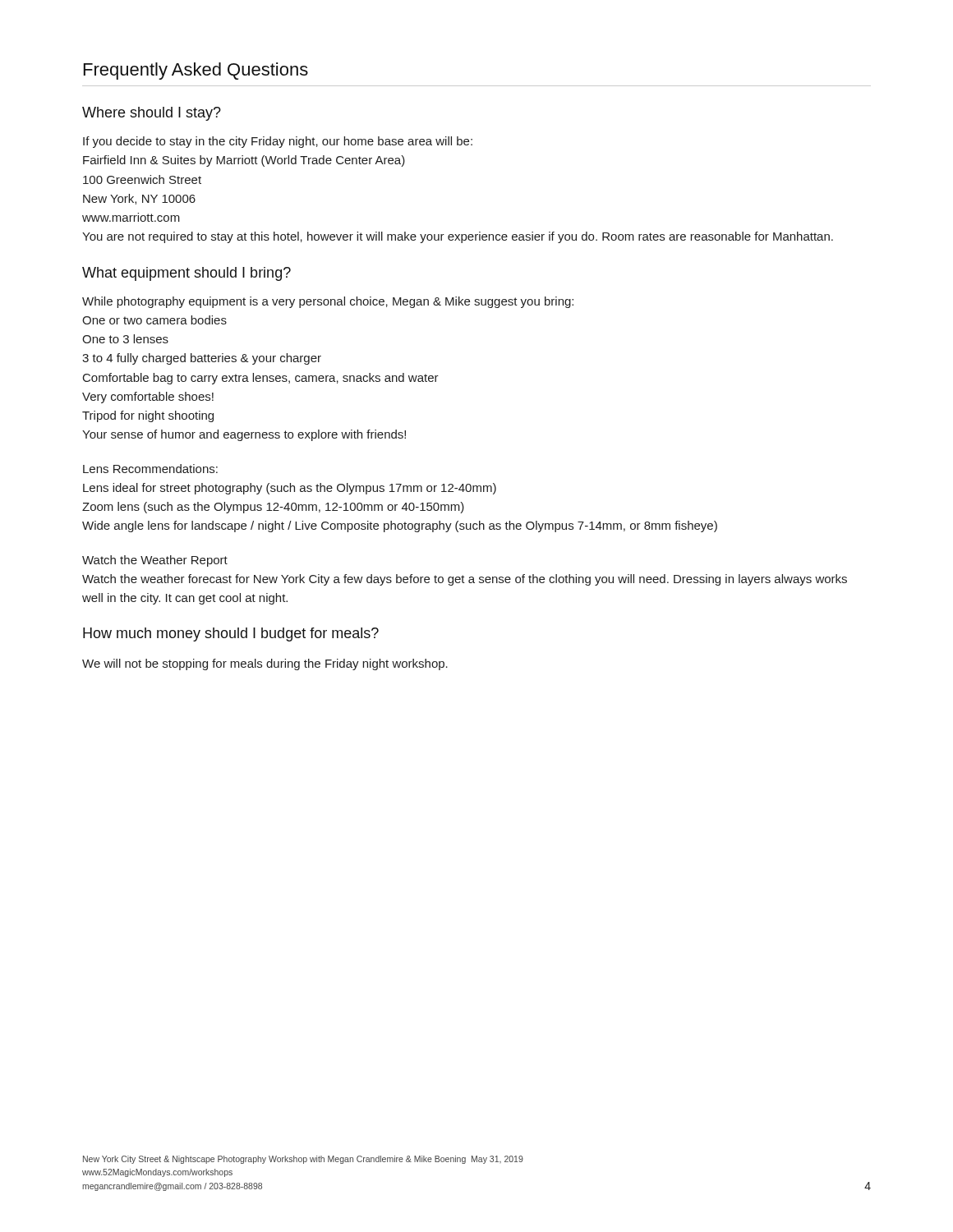Screen dimensions: 1232x953
Task: Point to the block beginning "Watch the Weather Report Watch the weather"
Action: coord(465,578)
